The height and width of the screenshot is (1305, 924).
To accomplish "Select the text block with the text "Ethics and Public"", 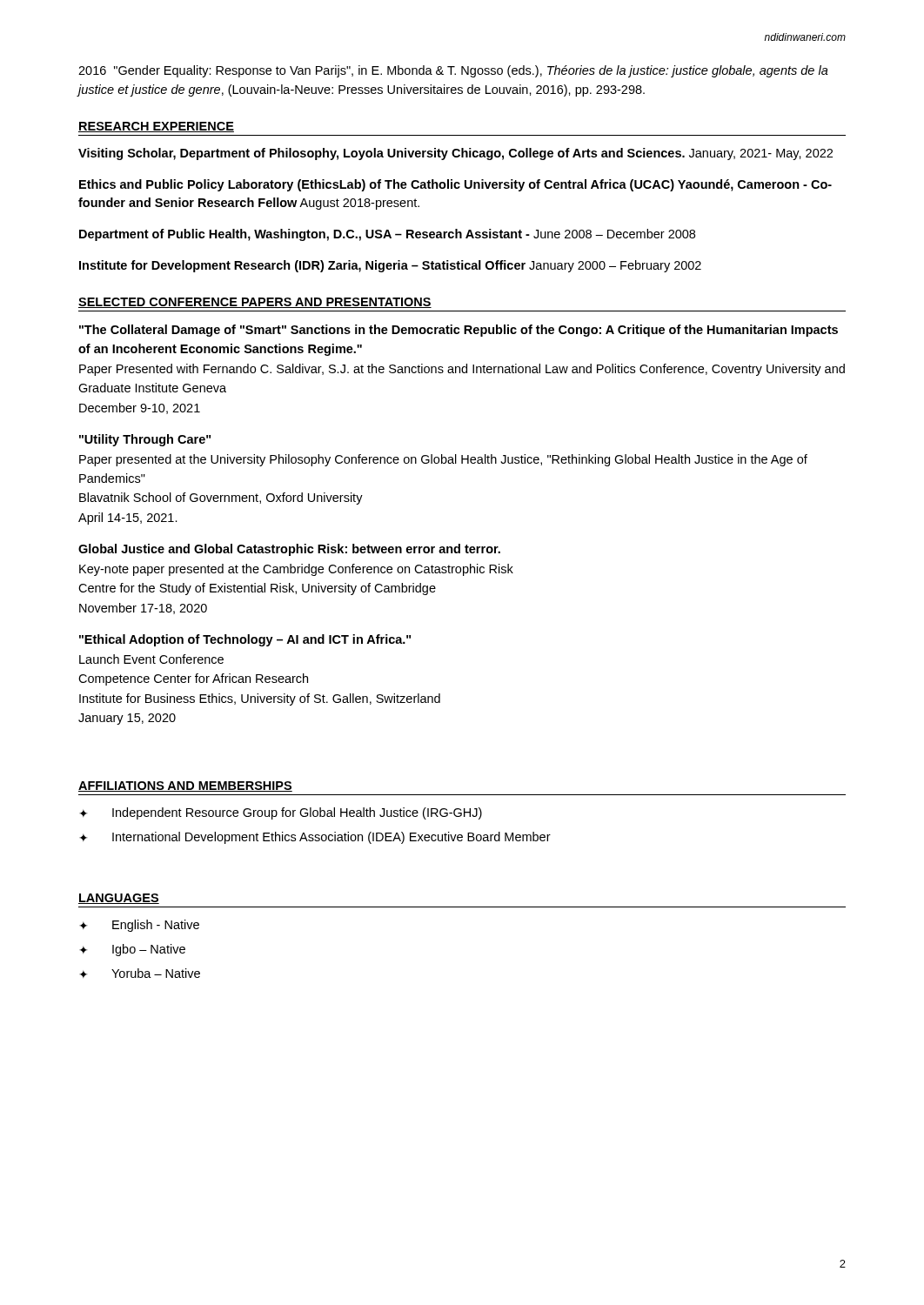I will (455, 194).
